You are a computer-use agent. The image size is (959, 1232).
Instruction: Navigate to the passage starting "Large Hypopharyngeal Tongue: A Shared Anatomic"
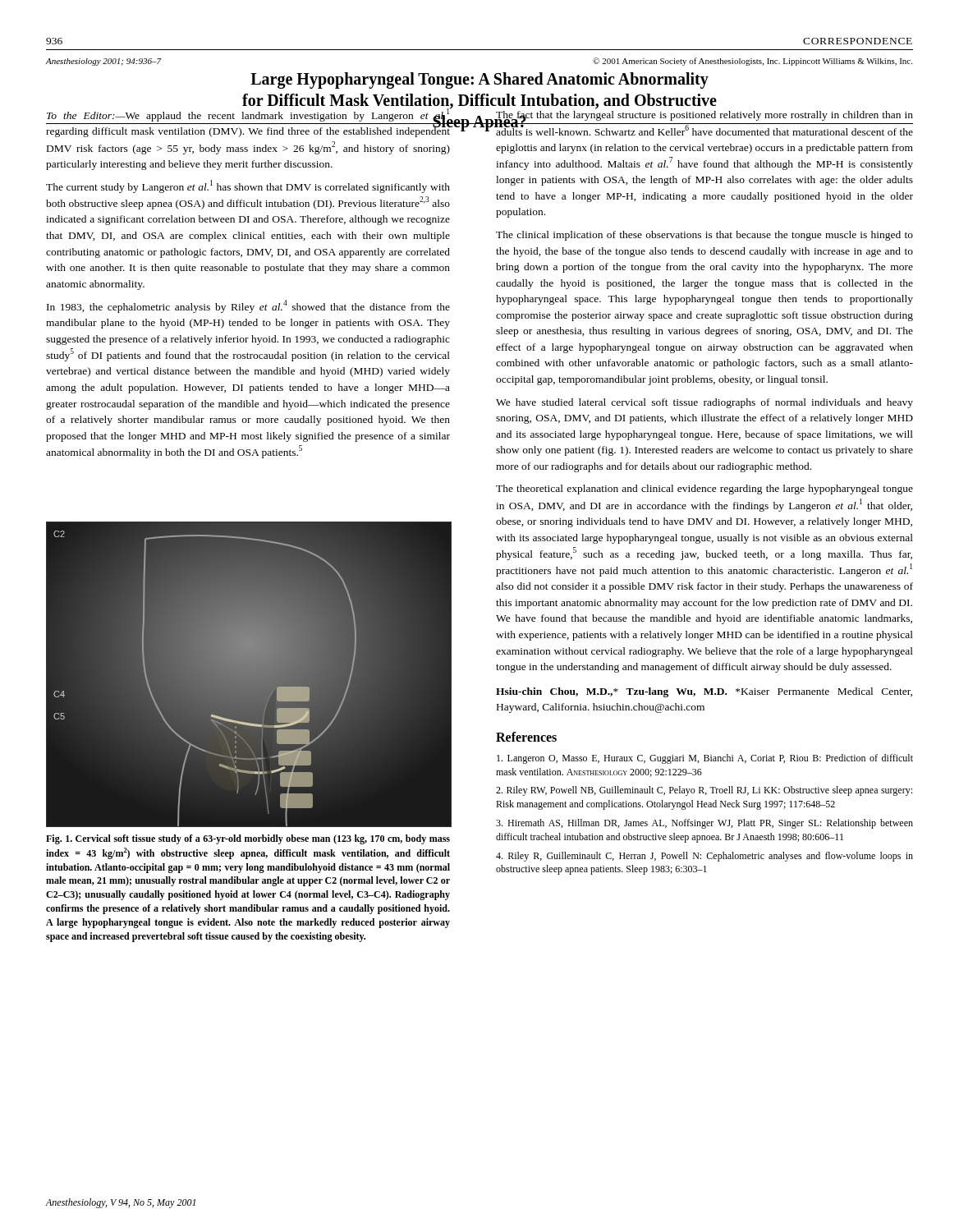480,100
